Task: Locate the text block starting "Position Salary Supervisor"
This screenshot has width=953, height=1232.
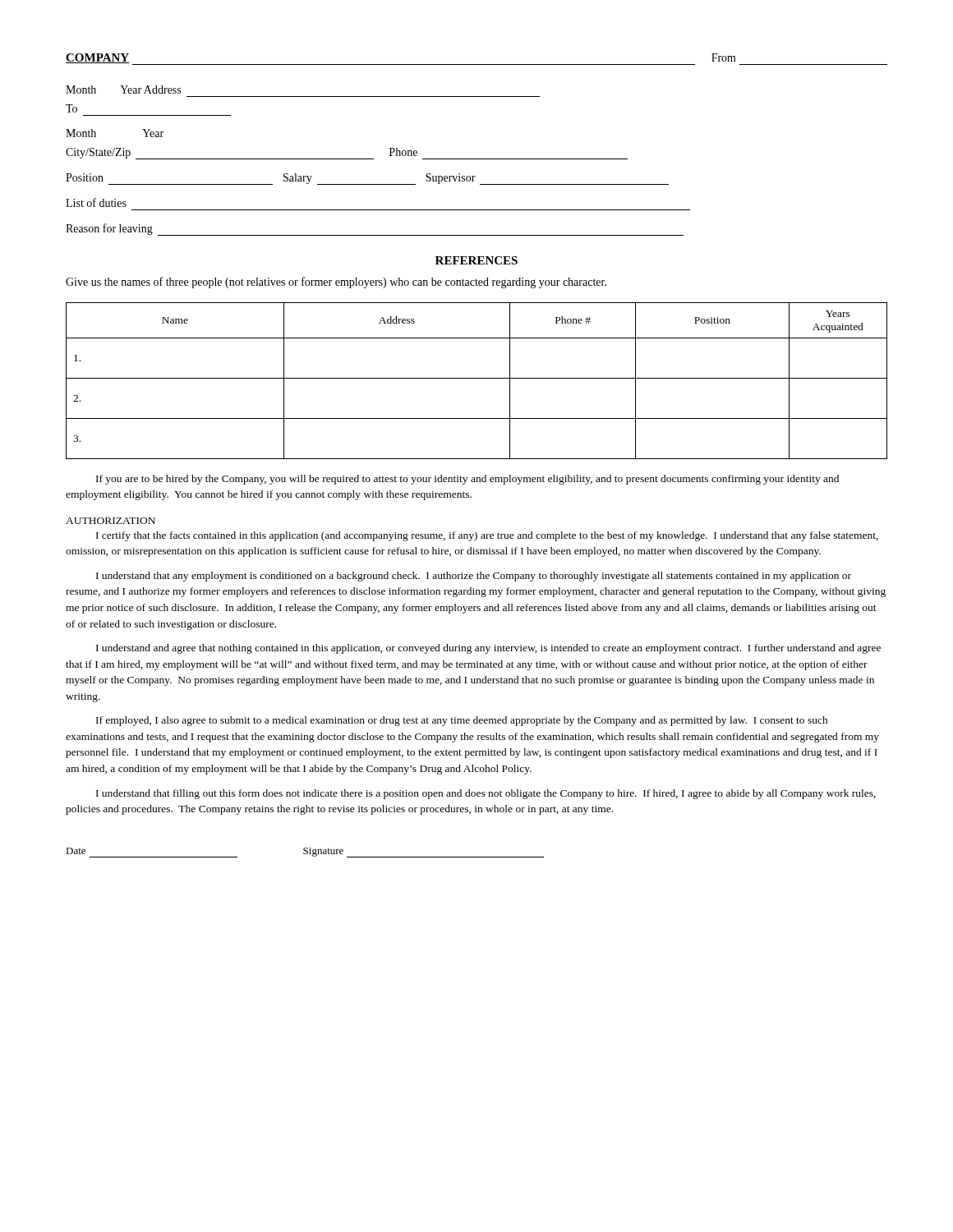Action: pos(367,177)
